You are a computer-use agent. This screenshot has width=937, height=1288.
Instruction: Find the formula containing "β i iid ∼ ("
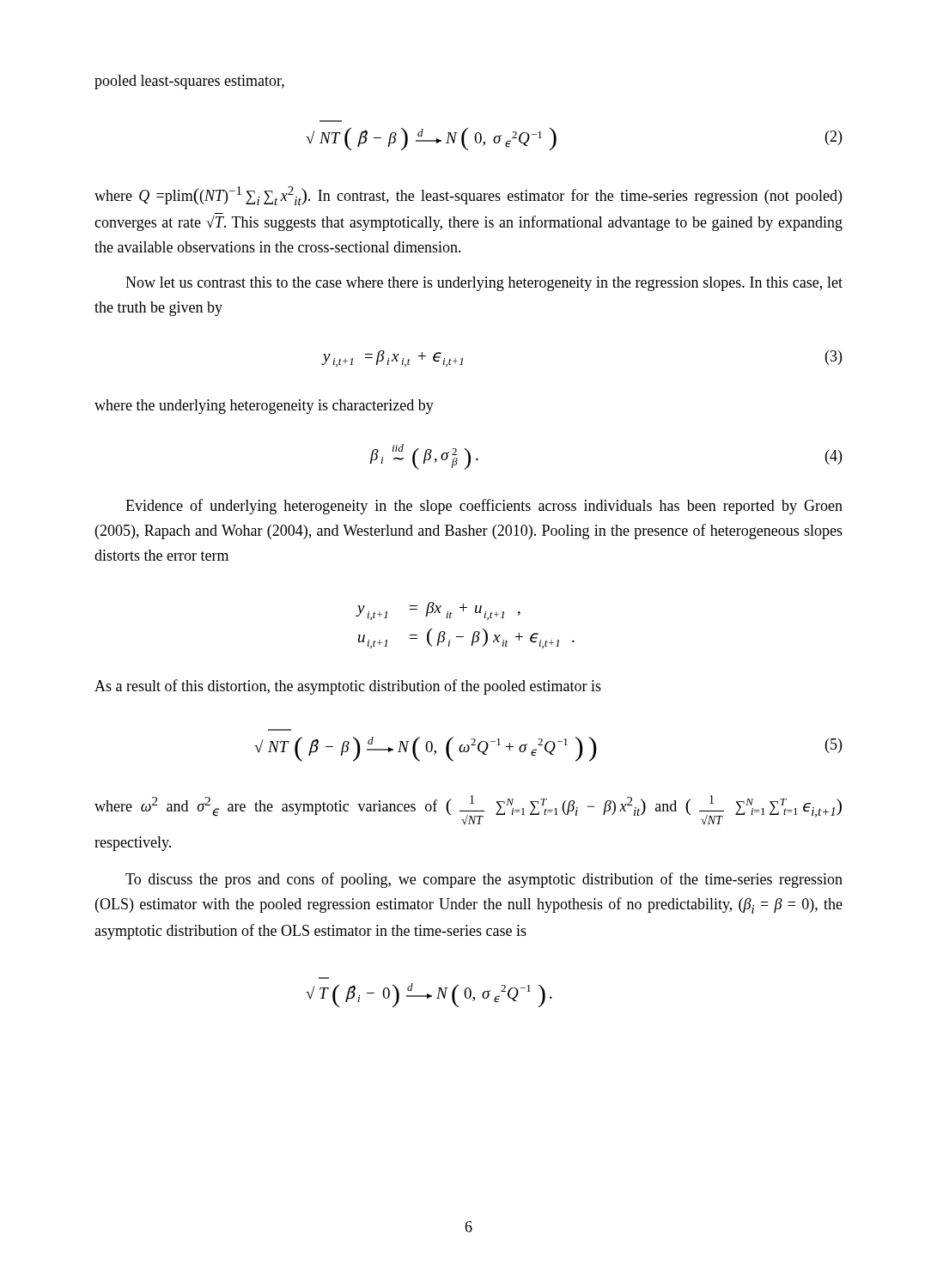(426, 456)
